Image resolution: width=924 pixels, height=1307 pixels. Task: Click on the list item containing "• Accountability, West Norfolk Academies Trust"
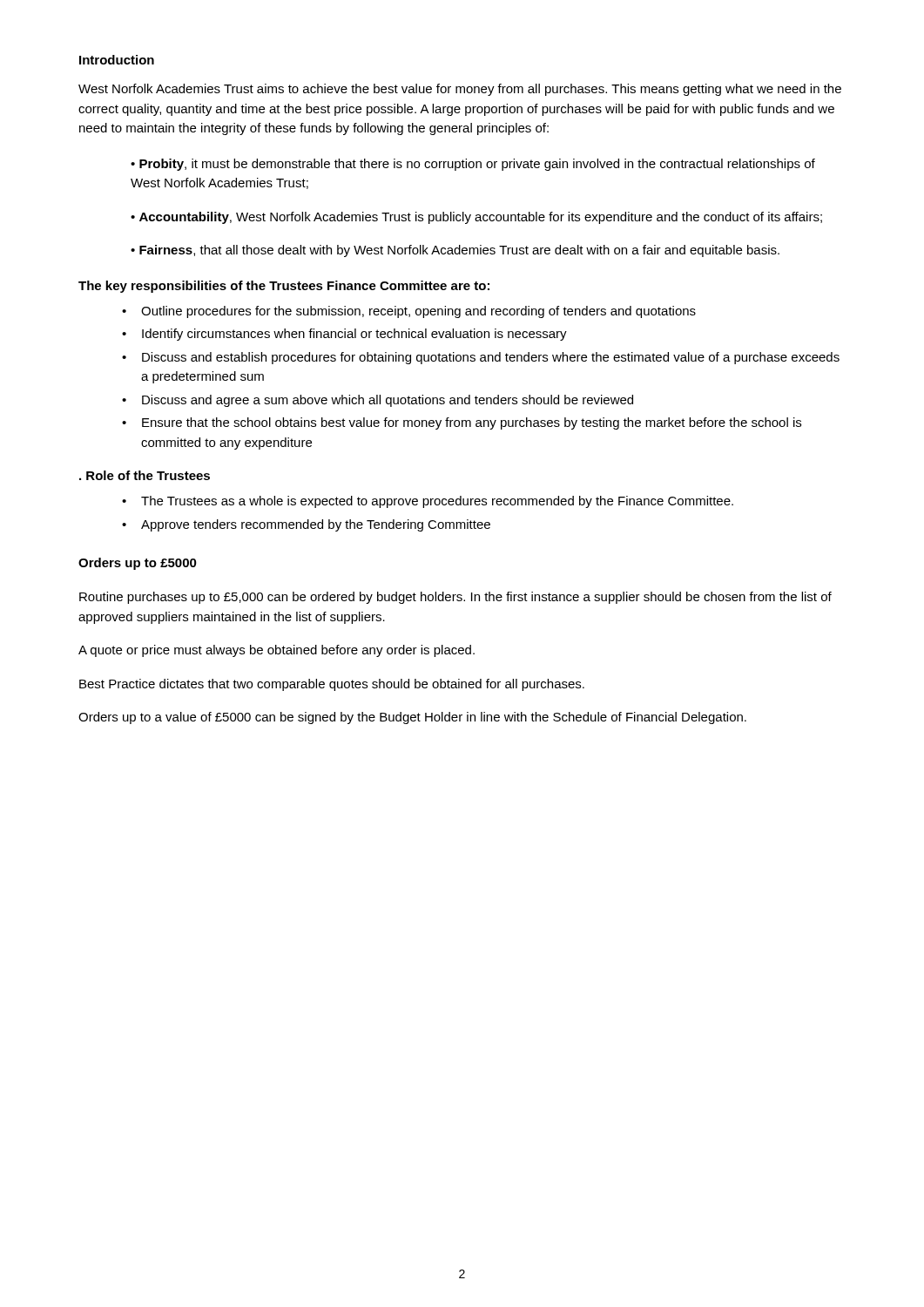coord(477,216)
